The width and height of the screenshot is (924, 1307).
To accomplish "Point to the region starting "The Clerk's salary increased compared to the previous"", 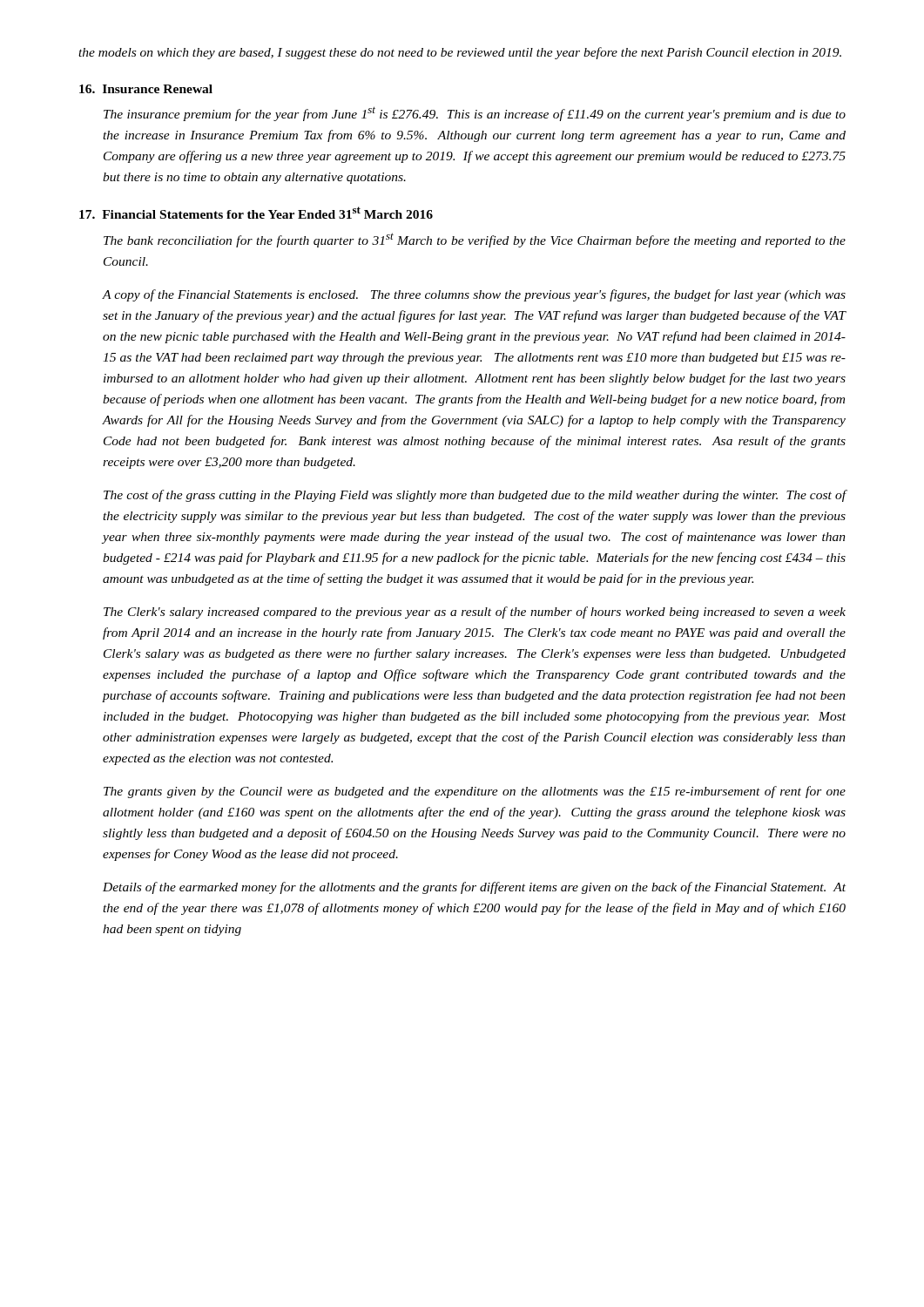I will pos(474,685).
